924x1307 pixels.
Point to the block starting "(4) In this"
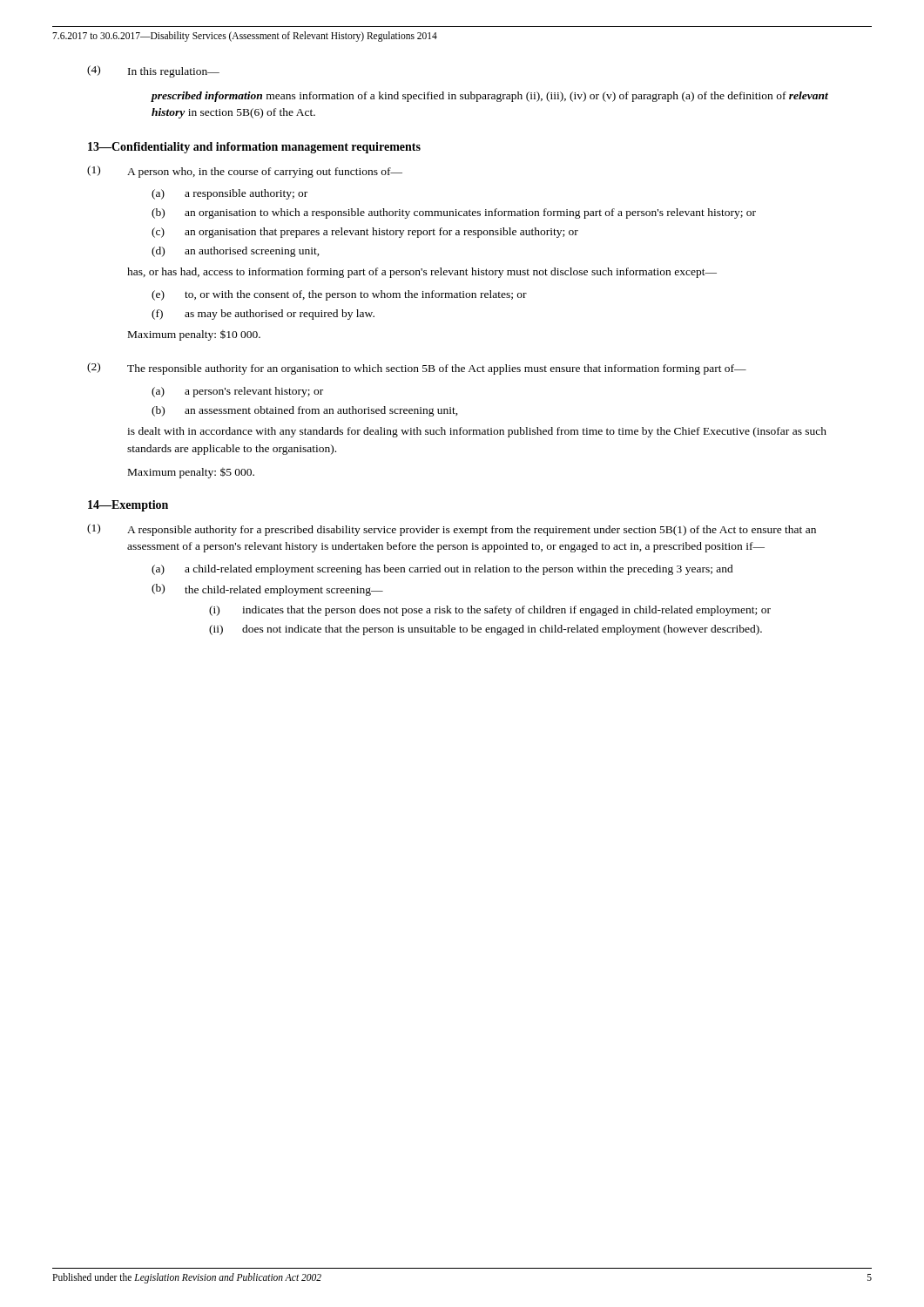click(x=471, y=95)
